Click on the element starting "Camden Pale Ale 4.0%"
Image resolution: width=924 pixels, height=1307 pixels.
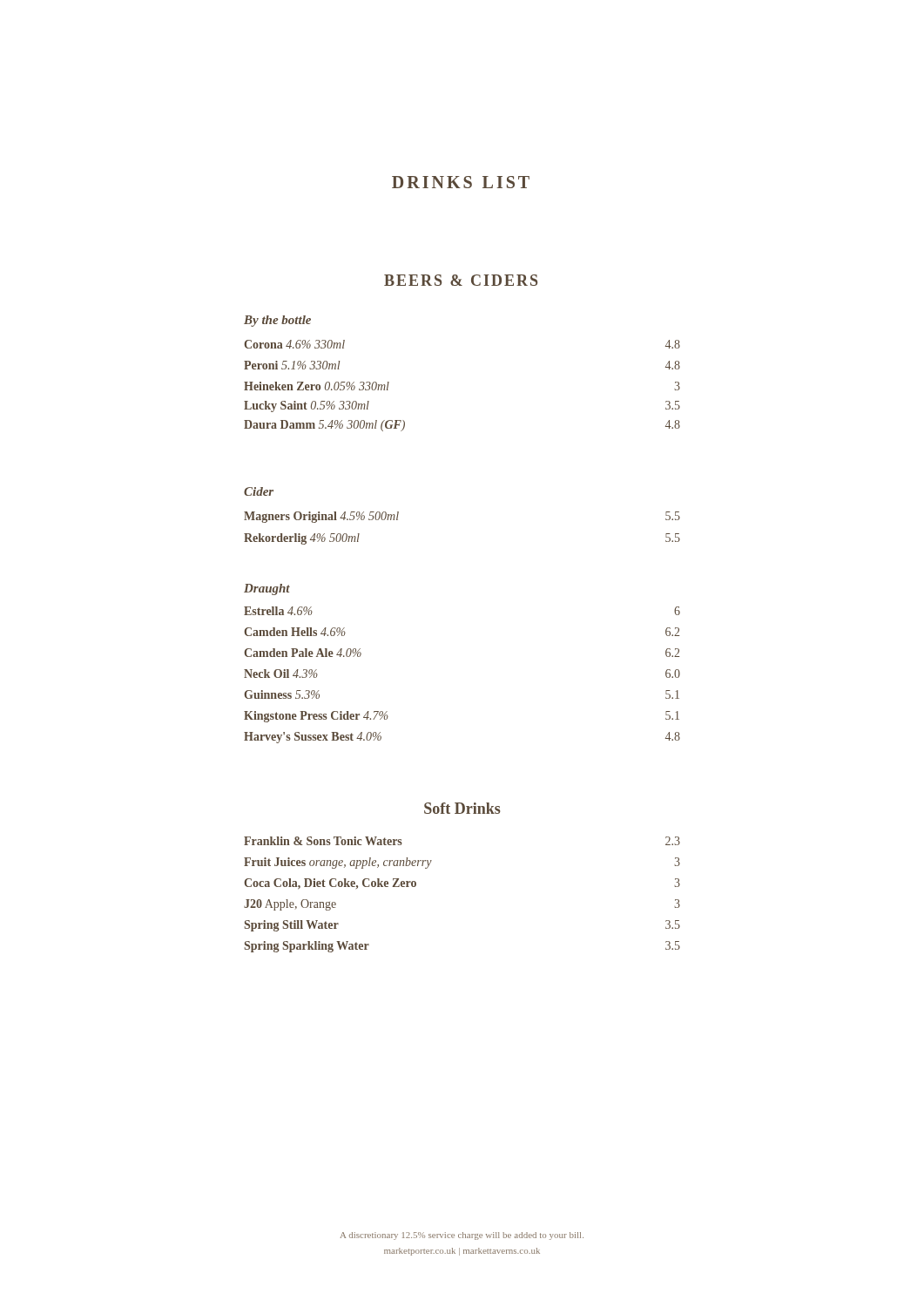tap(302, 652)
